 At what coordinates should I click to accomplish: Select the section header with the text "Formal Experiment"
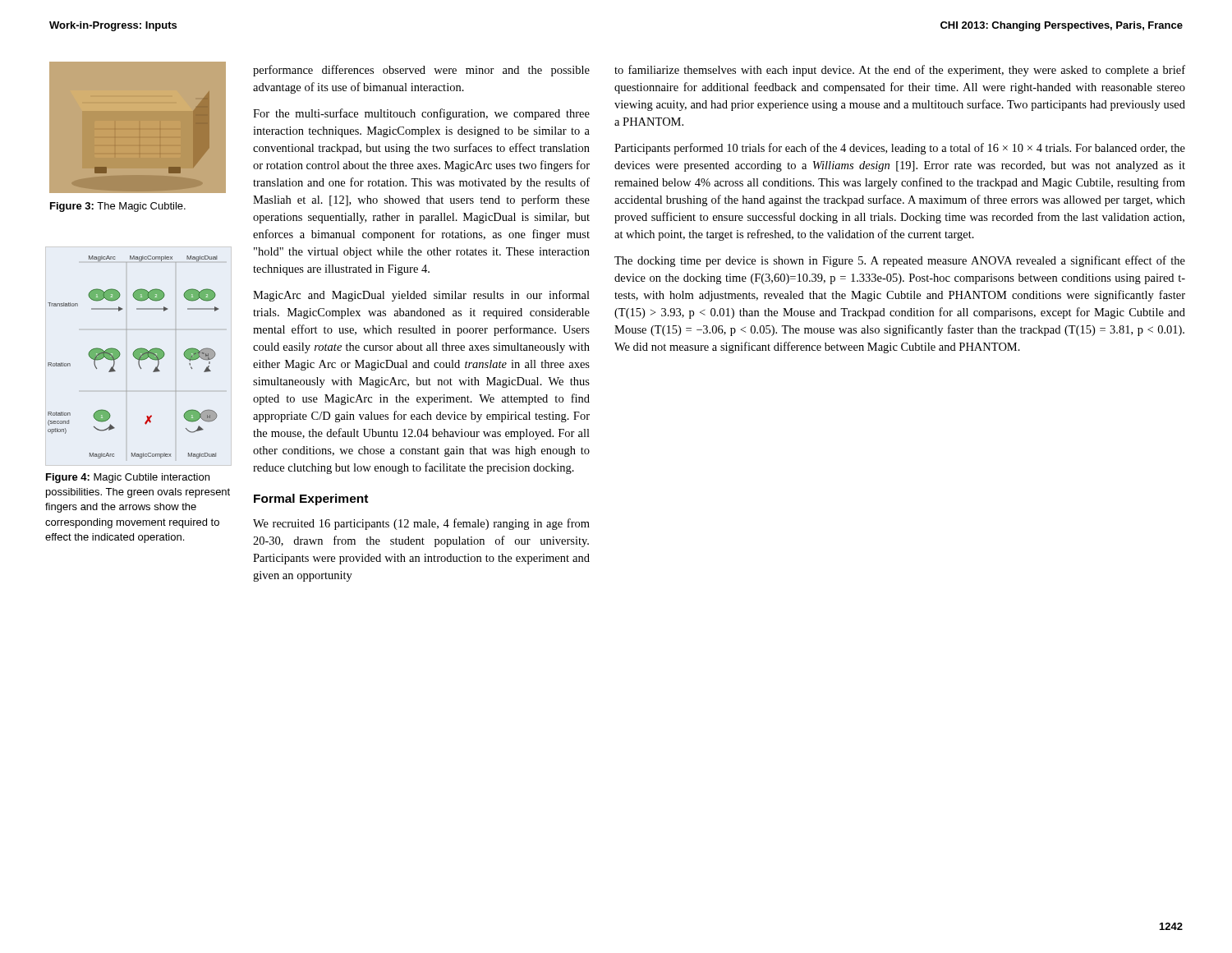(x=311, y=499)
